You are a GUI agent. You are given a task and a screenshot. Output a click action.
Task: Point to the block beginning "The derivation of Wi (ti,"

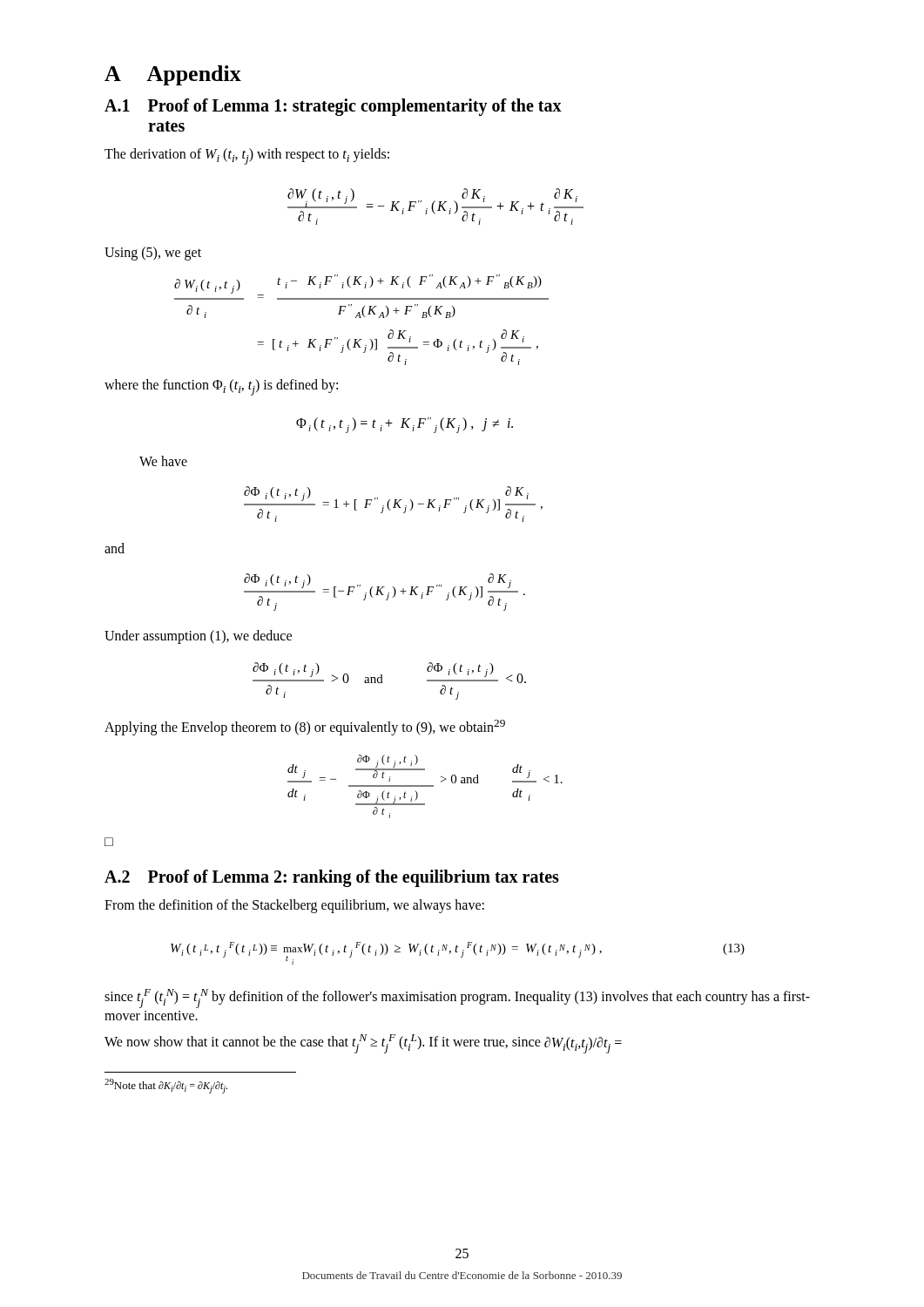(x=247, y=156)
